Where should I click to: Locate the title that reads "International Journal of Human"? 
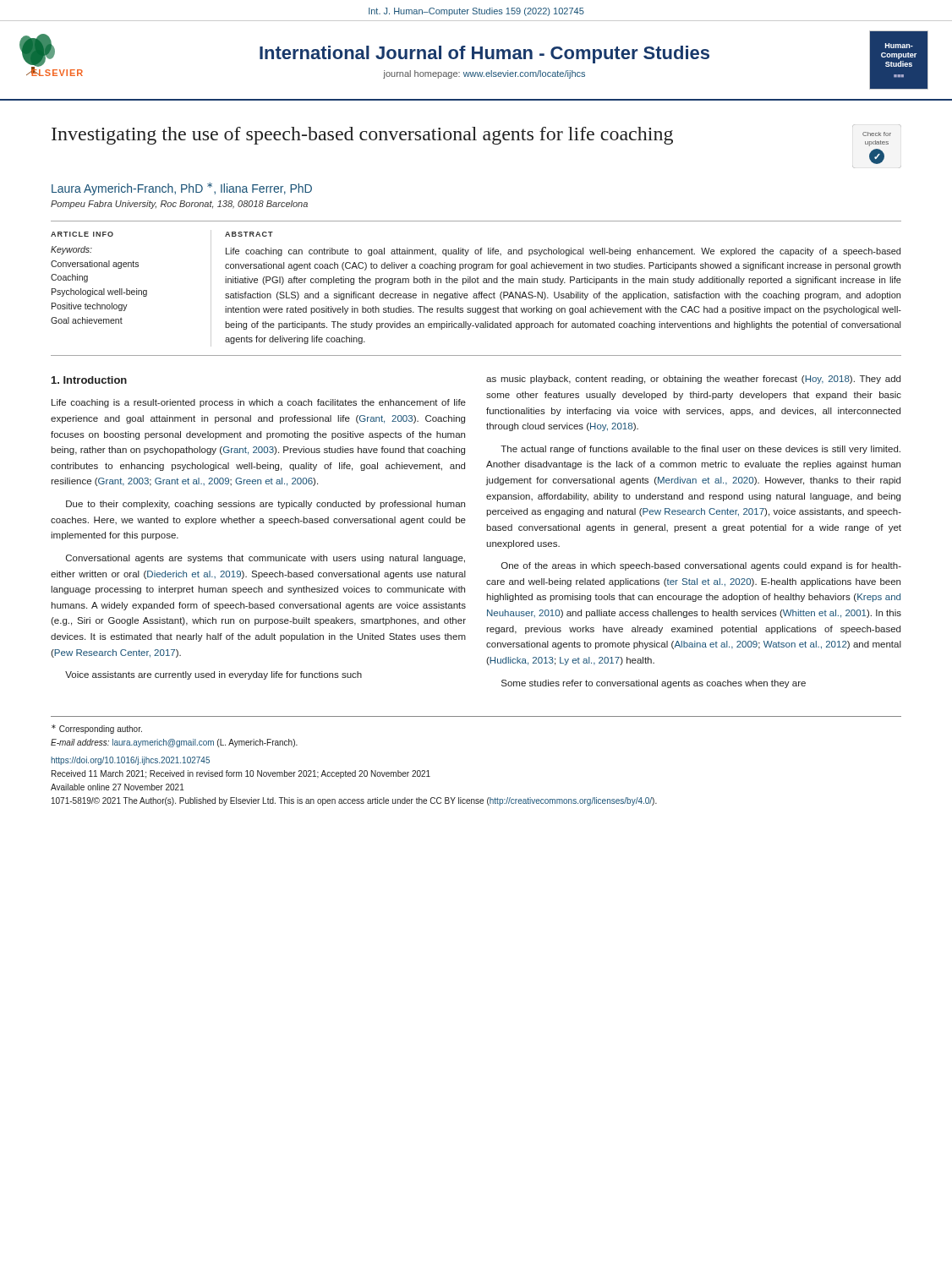click(484, 60)
